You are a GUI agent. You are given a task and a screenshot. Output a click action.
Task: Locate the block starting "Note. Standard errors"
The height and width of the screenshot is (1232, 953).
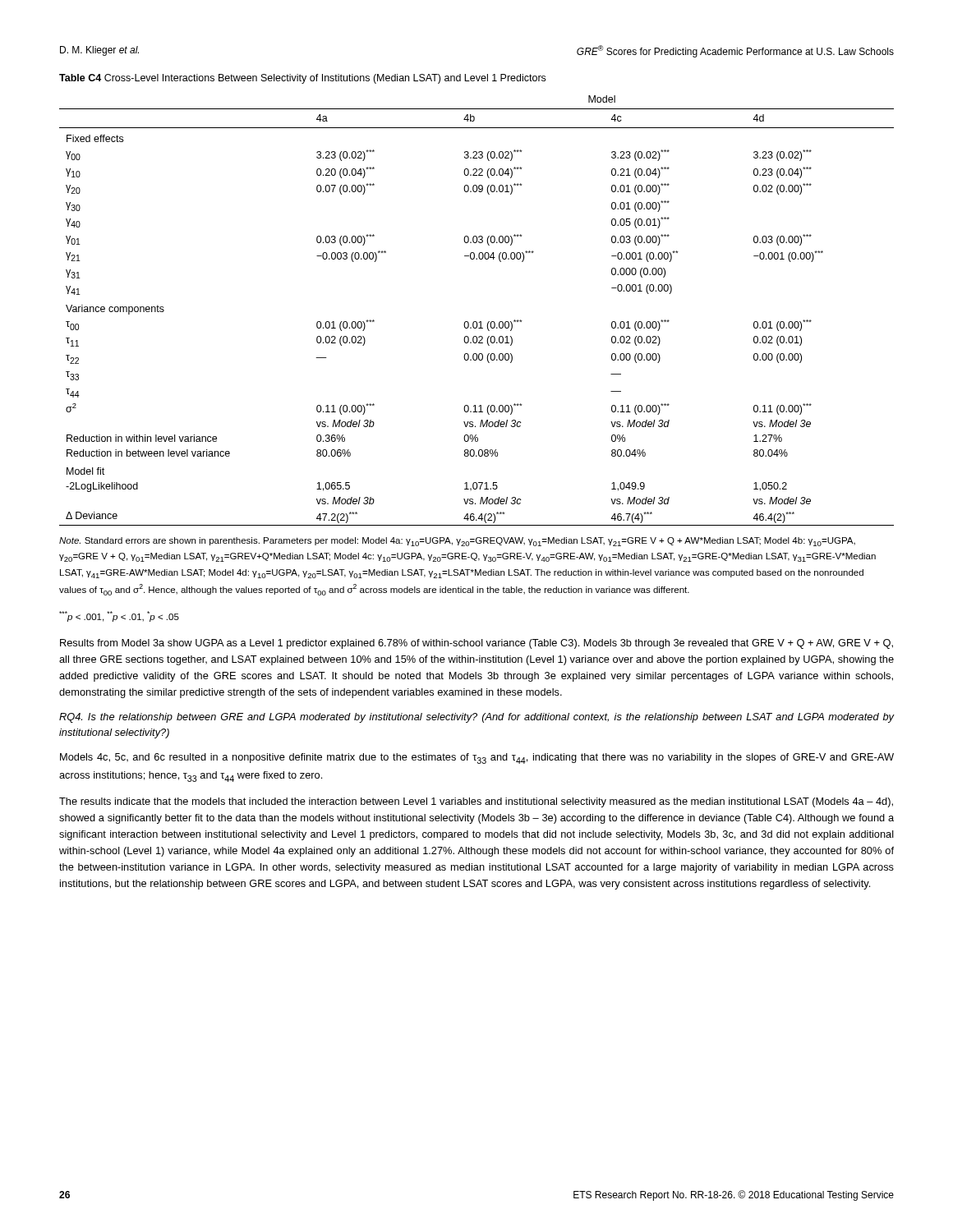468,566
